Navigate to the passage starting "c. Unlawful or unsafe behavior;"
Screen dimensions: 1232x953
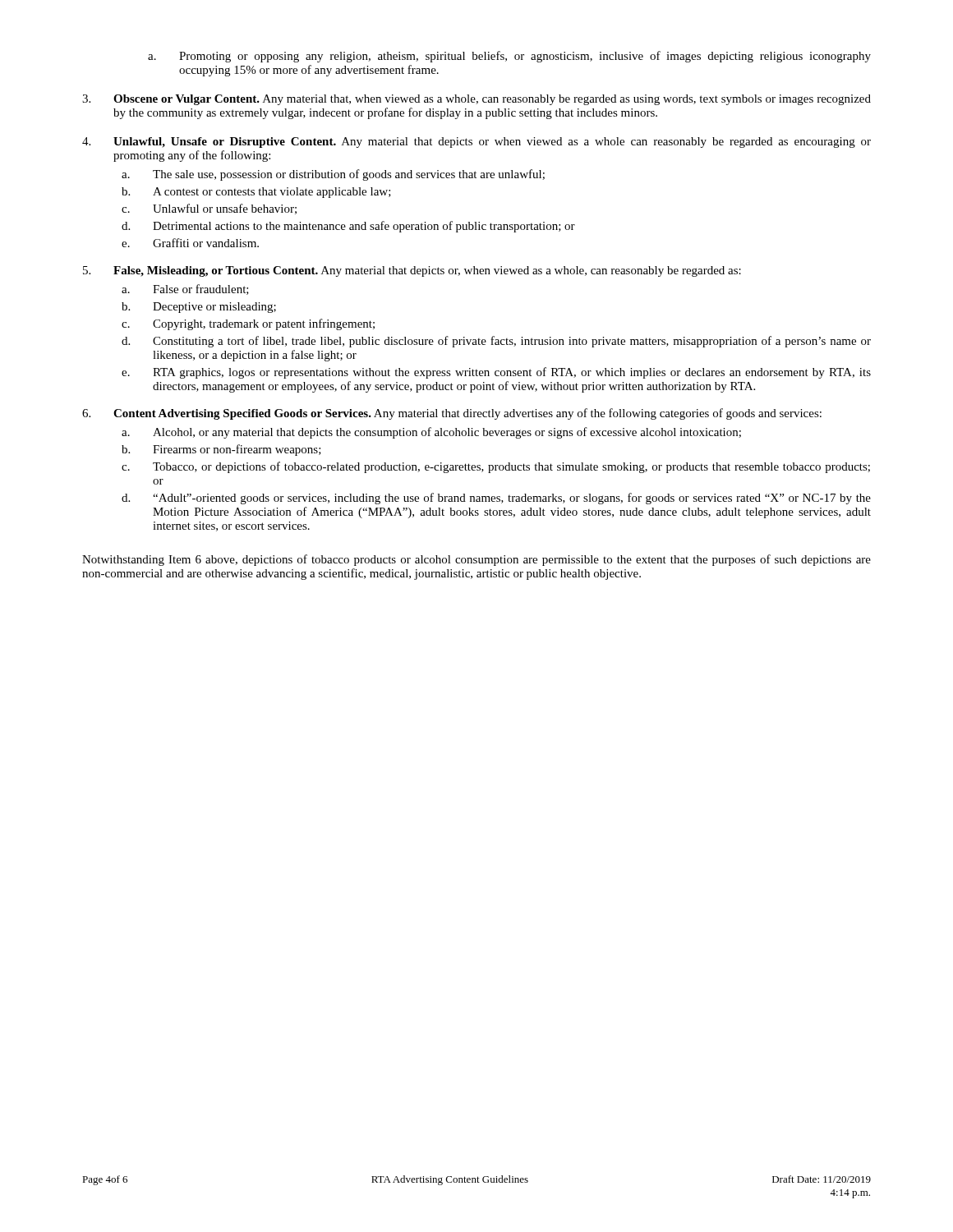point(209,209)
